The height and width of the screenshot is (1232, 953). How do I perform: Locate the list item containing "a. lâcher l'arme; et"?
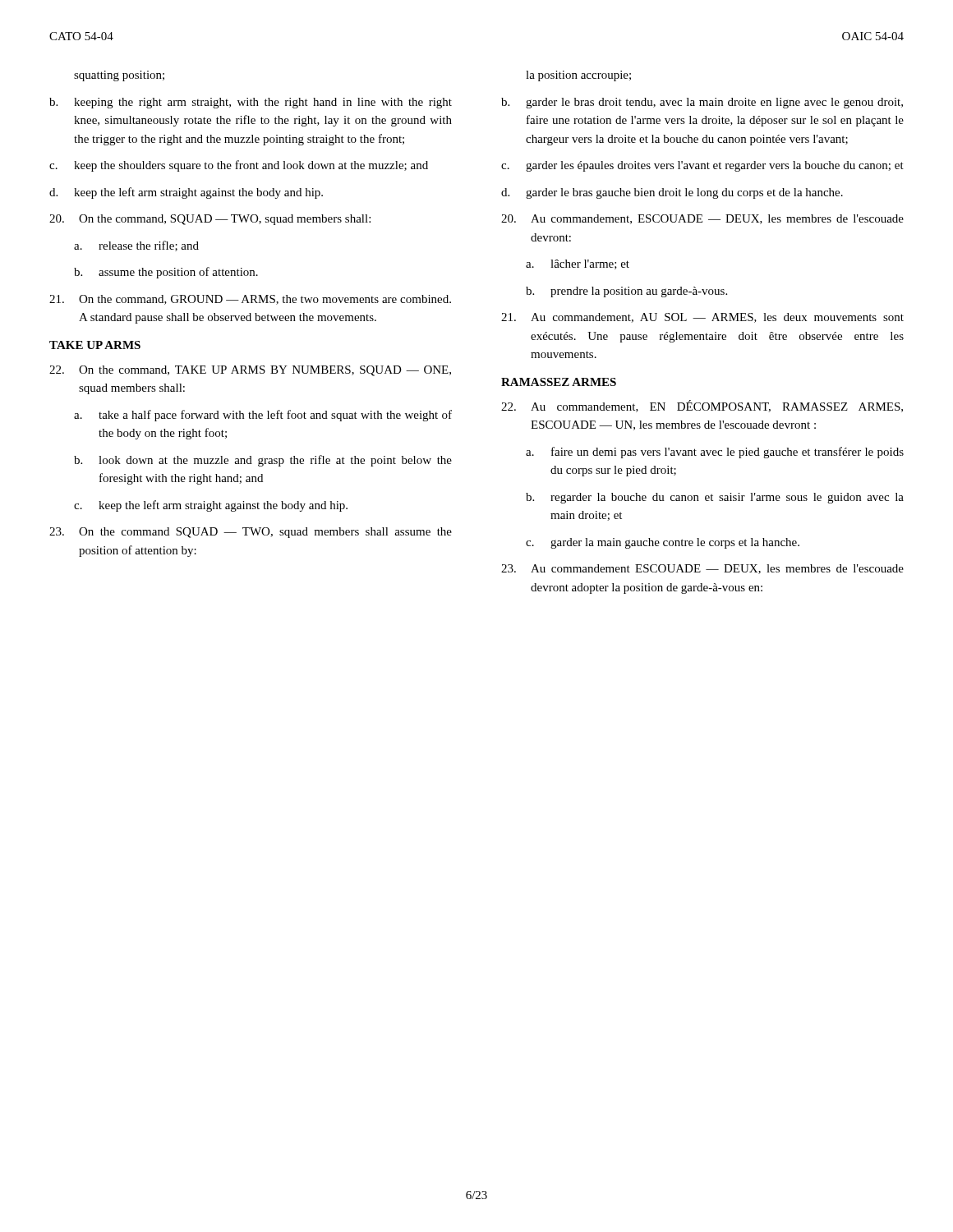(x=578, y=264)
